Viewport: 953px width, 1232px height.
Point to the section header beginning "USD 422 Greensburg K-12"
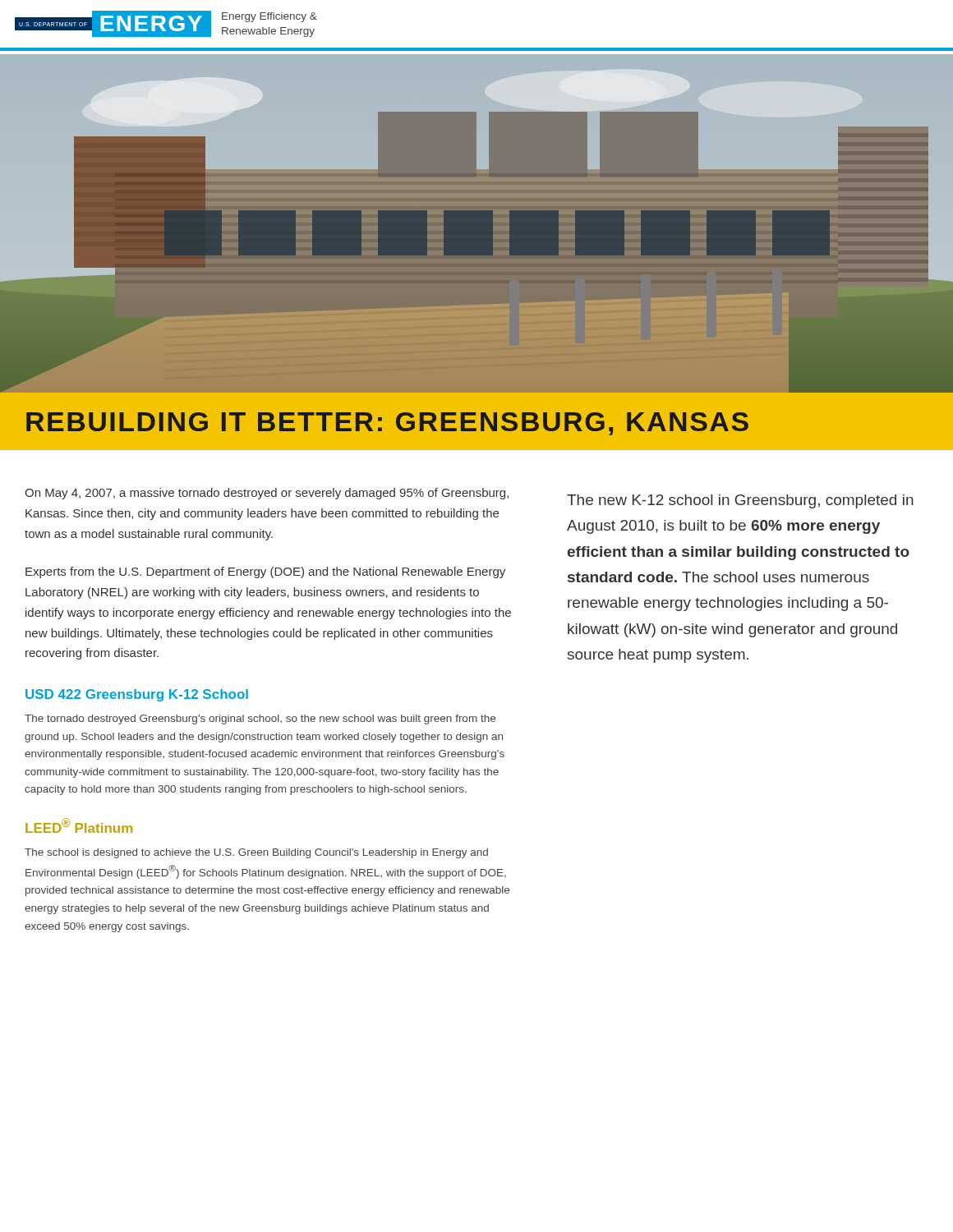(x=137, y=694)
